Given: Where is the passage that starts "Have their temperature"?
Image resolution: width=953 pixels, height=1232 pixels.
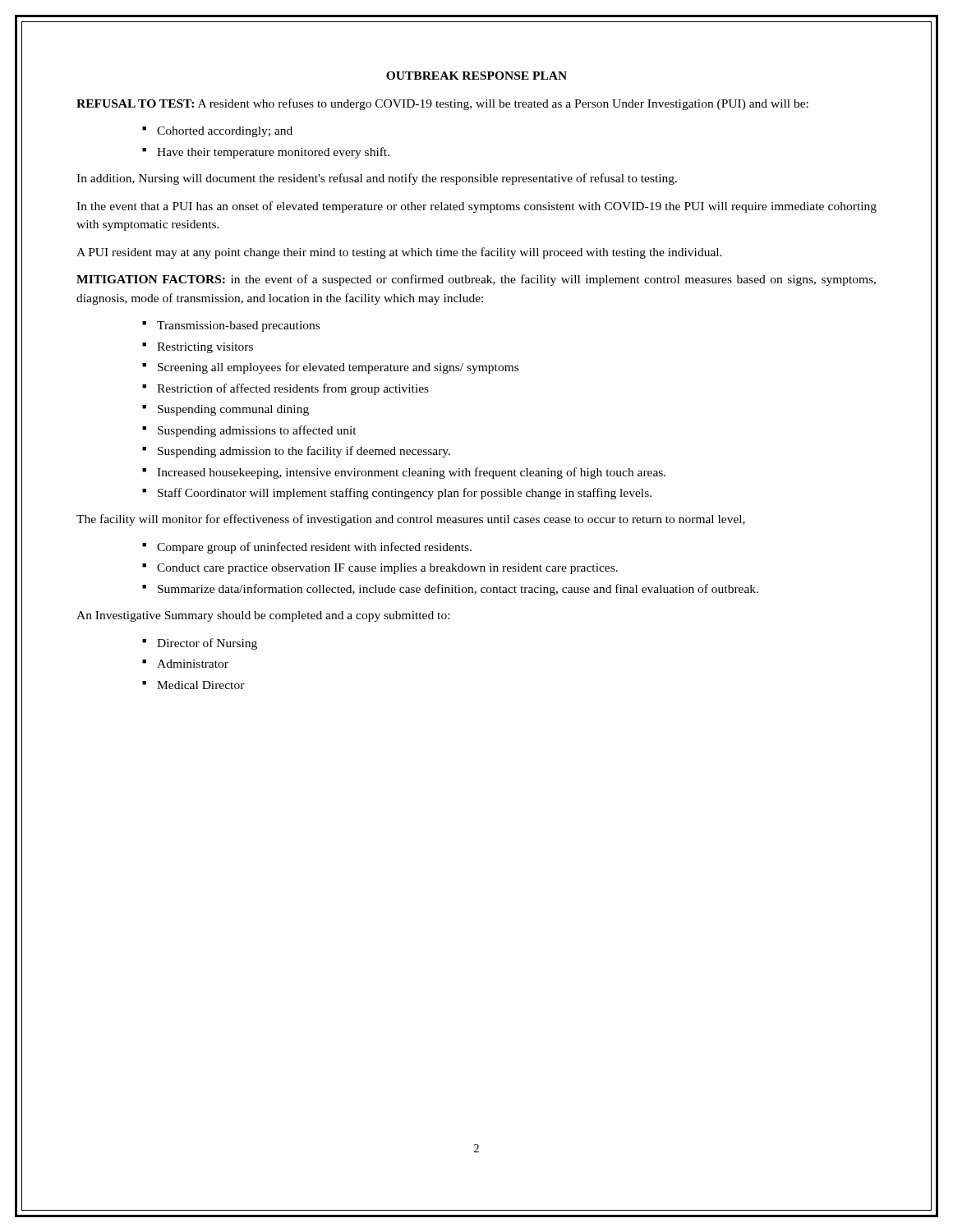Looking at the screenshot, I should [274, 151].
